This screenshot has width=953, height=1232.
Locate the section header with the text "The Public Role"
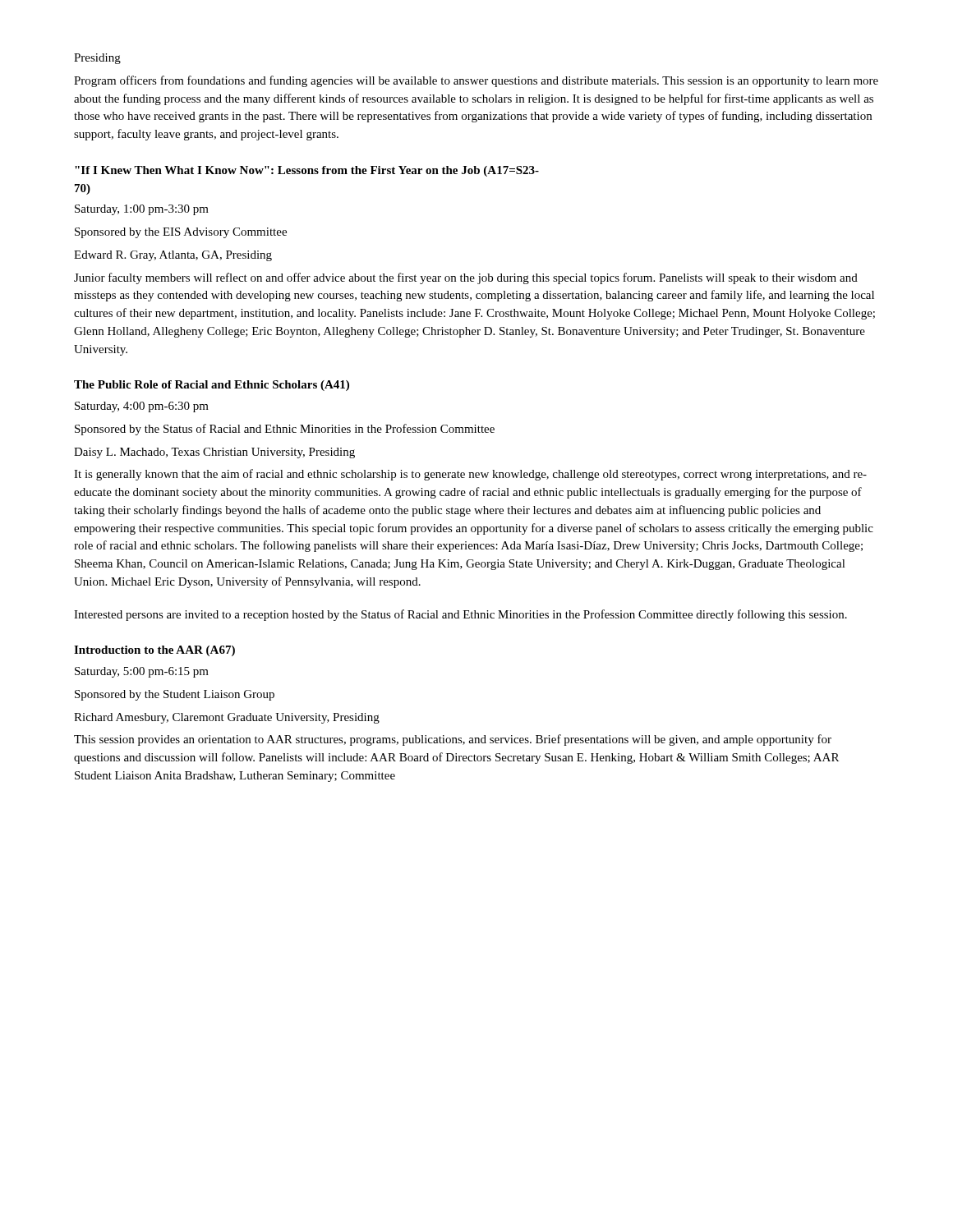click(x=212, y=385)
